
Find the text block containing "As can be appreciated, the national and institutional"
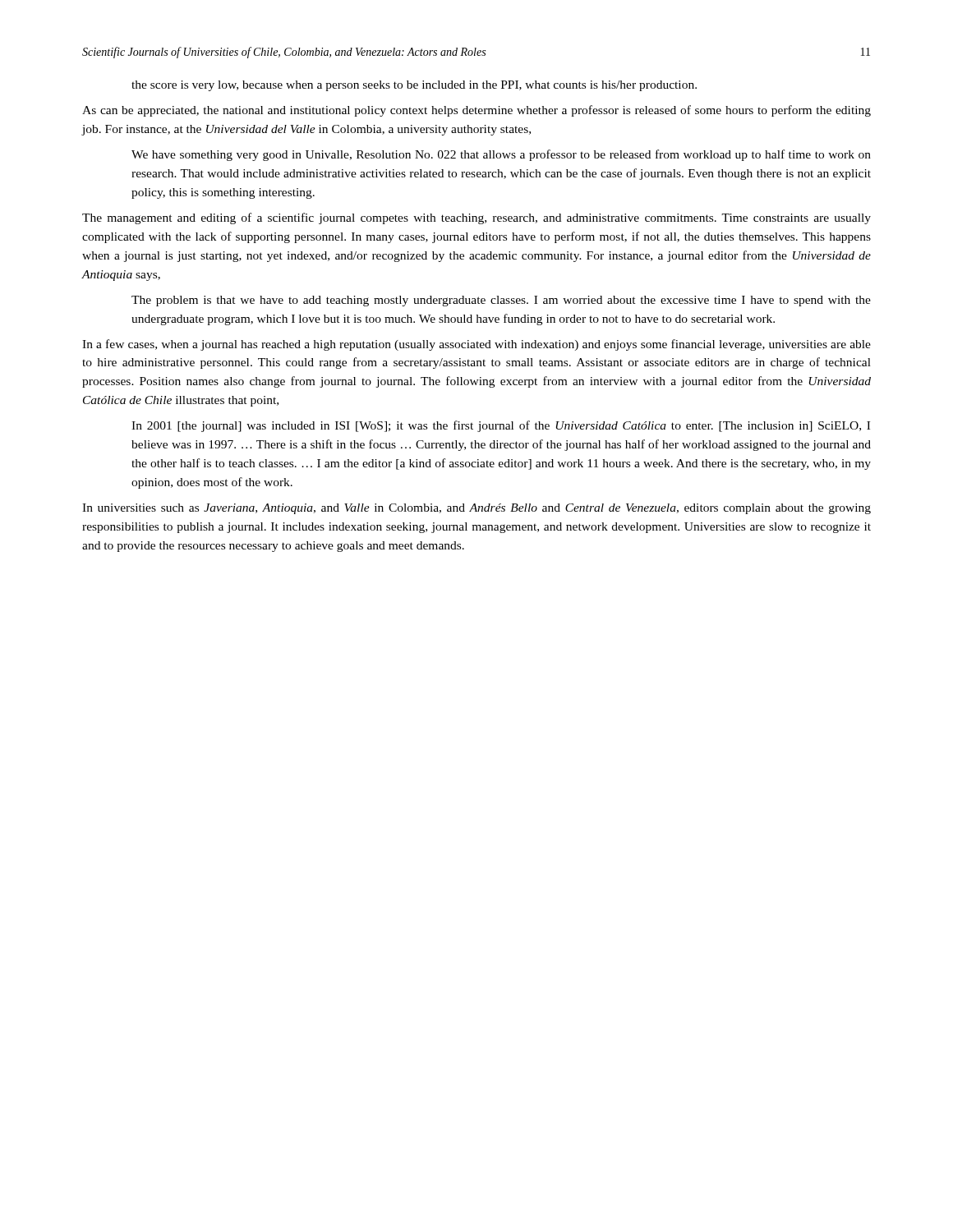[x=476, y=120]
